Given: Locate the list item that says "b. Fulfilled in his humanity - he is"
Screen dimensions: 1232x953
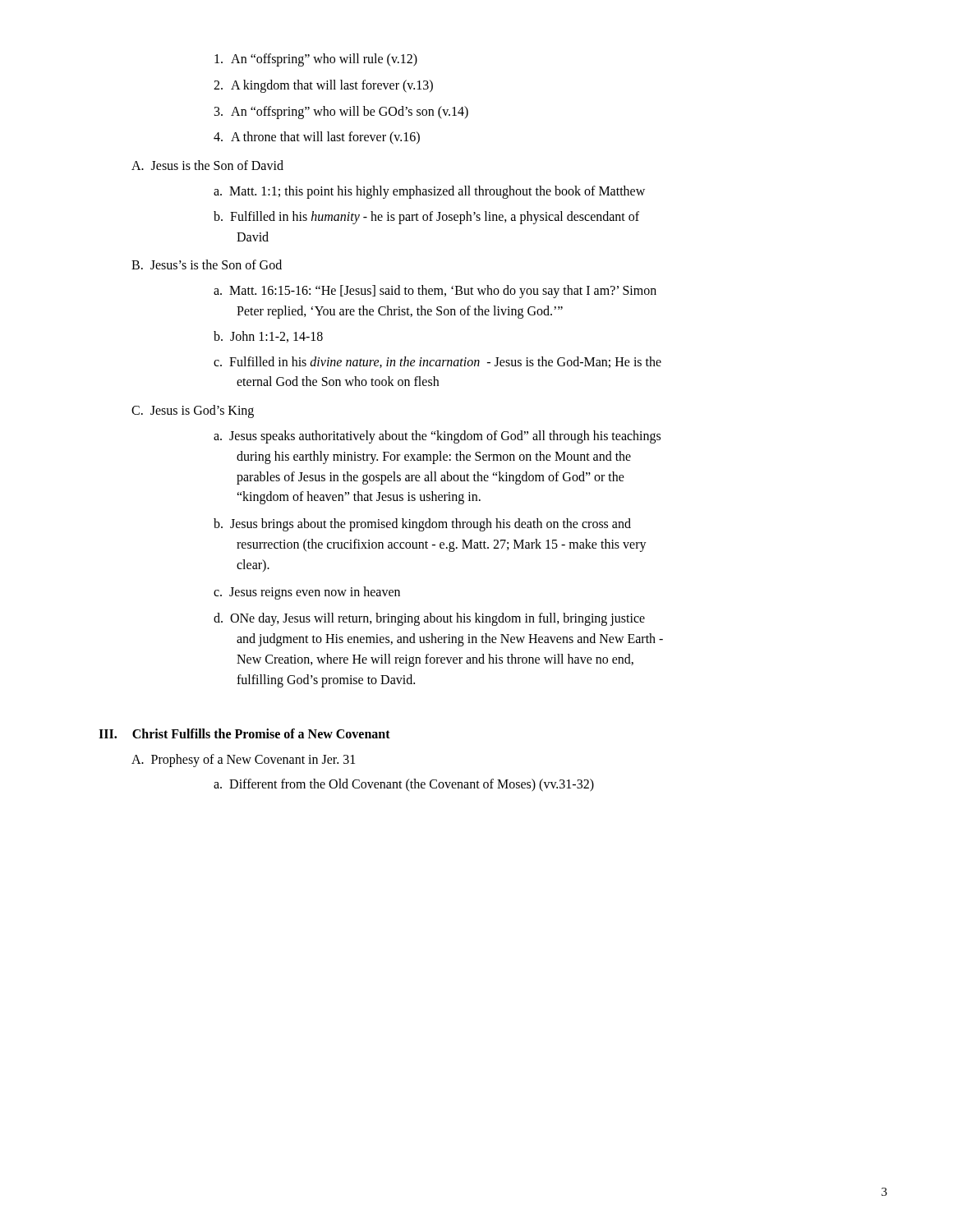Looking at the screenshot, I should pos(426,226).
